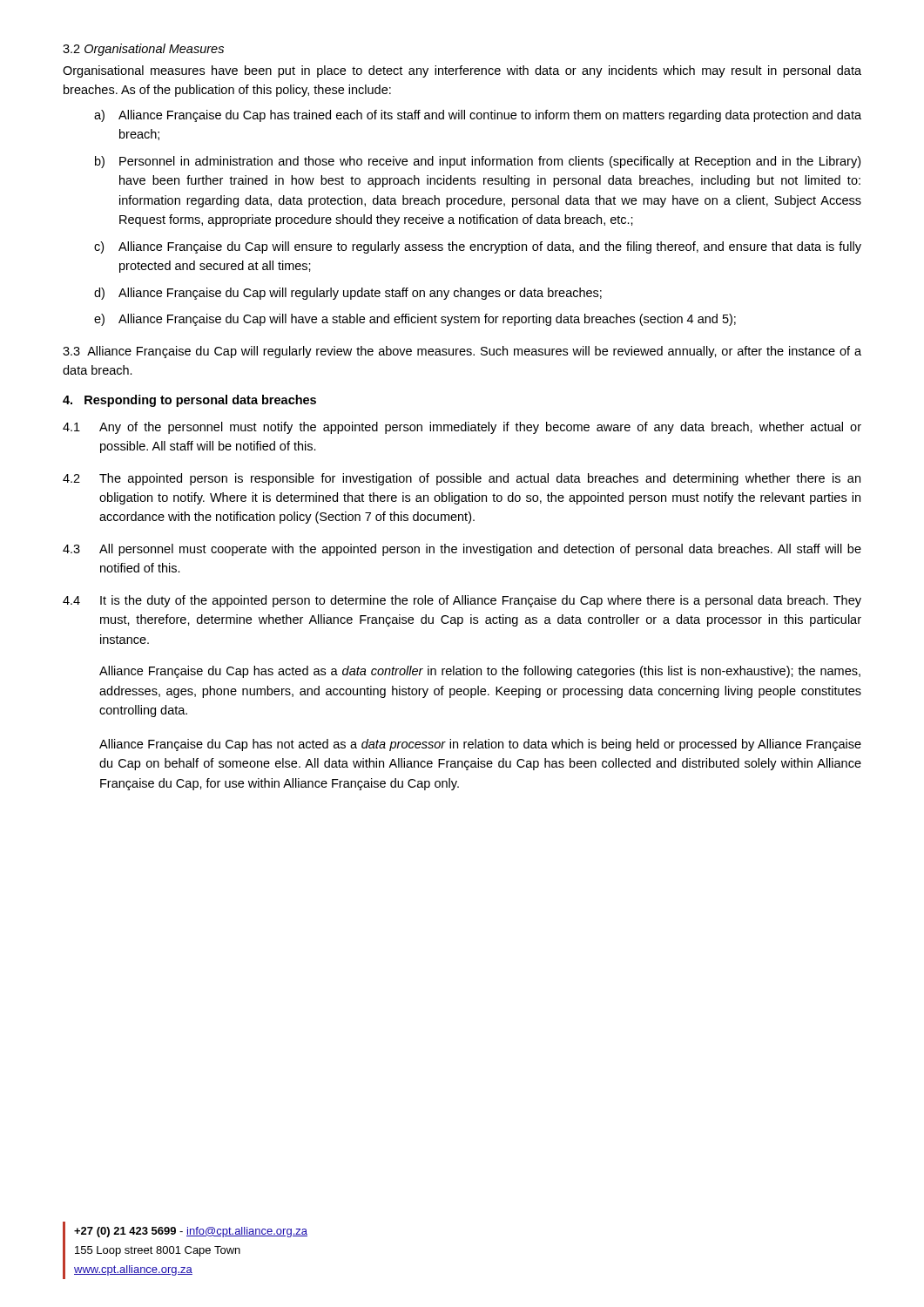This screenshot has width=924, height=1307.
Task: Navigate to the block starting "Organisational measures have"
Action: (462, 80)
